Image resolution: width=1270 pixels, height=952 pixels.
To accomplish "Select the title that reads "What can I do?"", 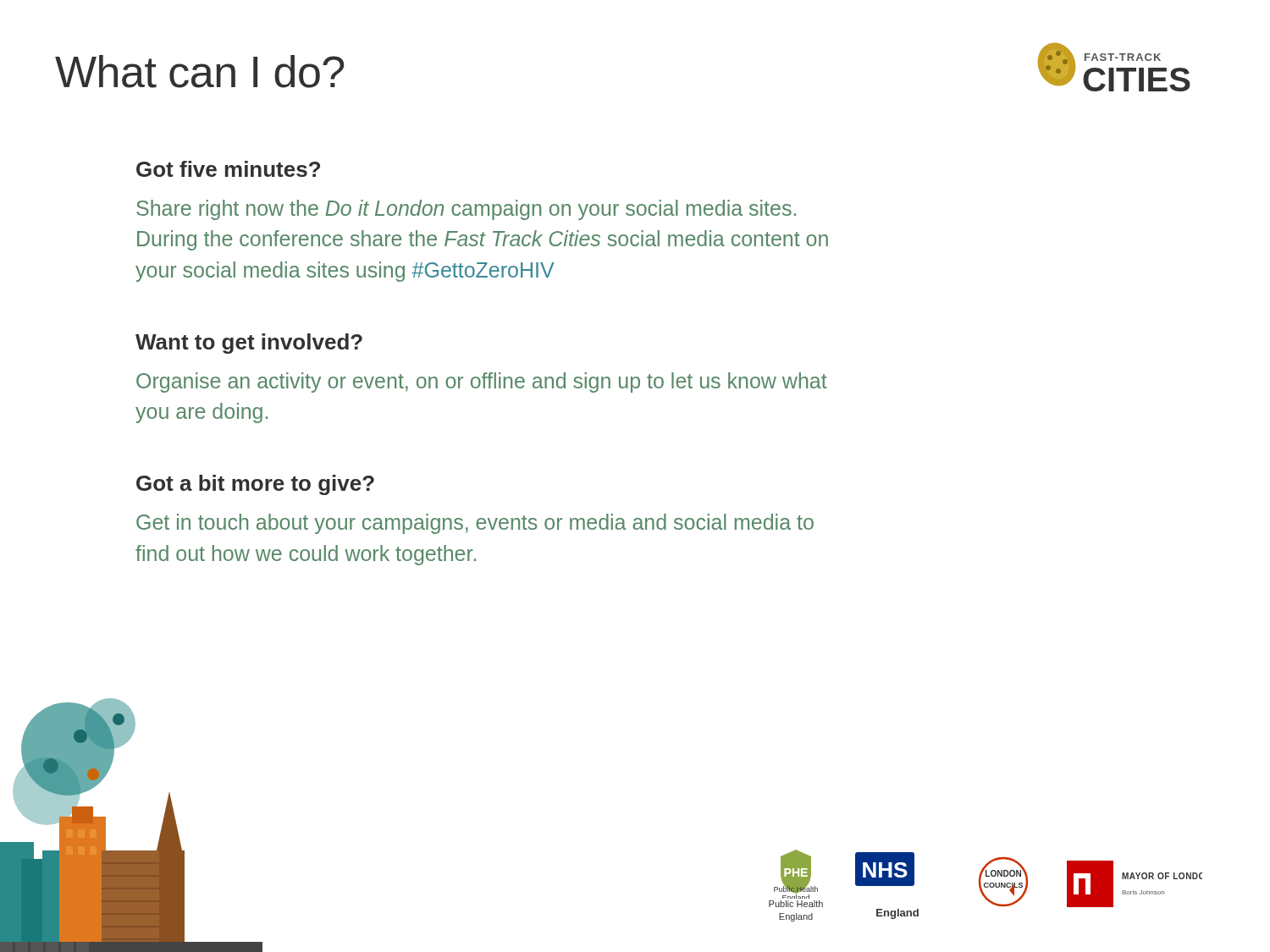I will click(x=200, y=72).
